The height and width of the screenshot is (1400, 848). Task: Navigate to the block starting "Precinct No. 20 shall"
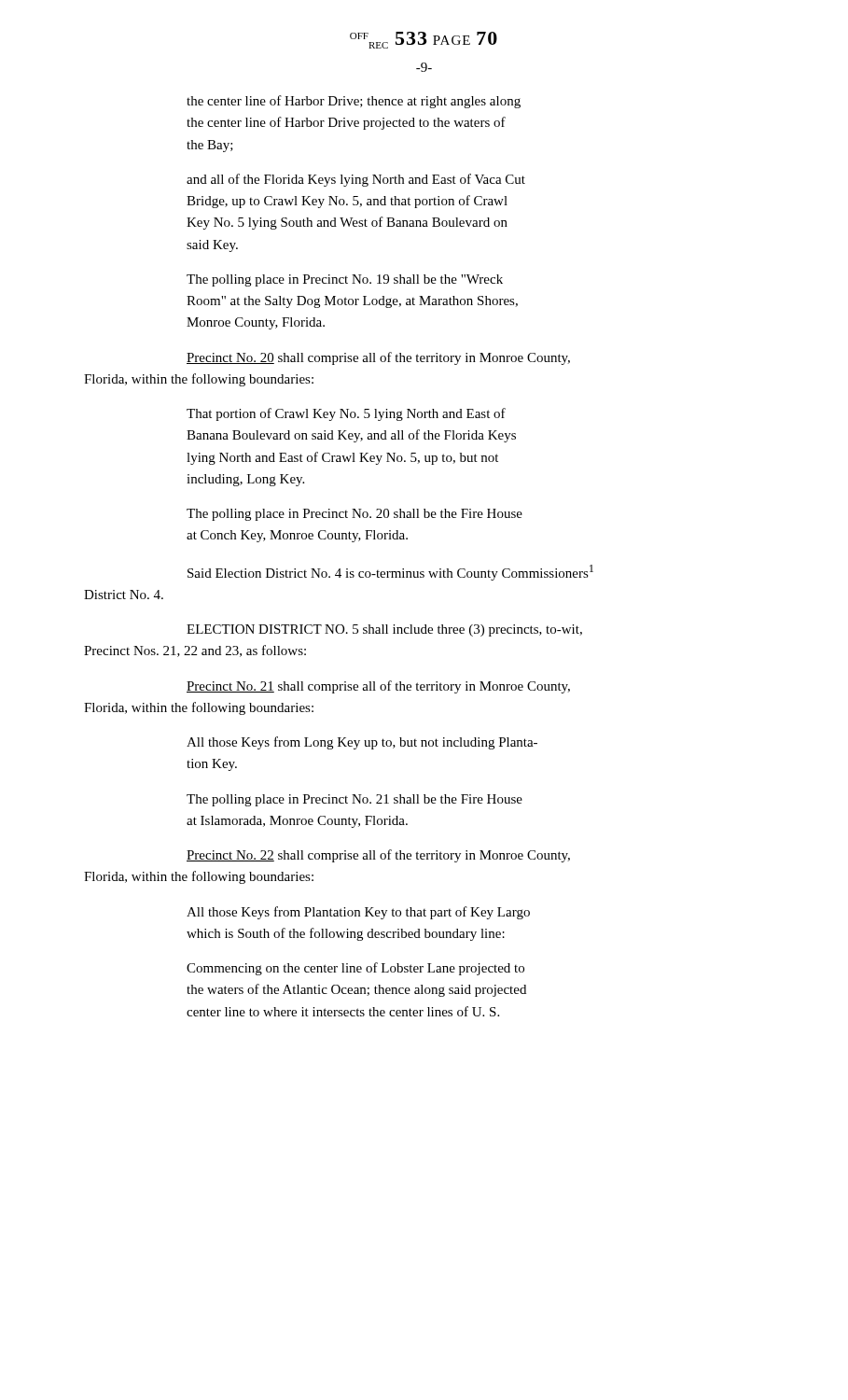tap(327, 368)
